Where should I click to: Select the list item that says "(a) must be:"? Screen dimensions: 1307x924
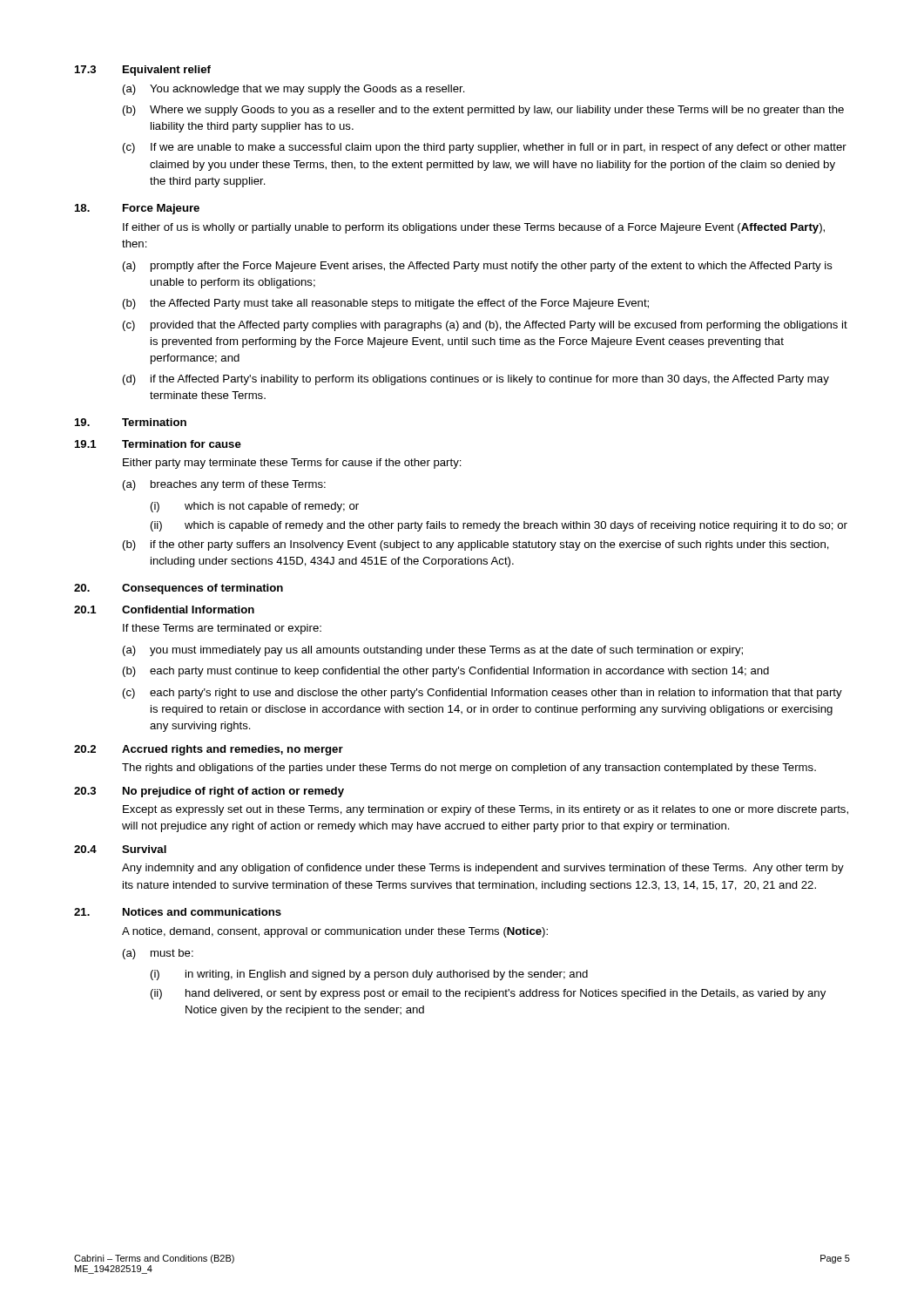pyautogui.click(x=158, y=954)
